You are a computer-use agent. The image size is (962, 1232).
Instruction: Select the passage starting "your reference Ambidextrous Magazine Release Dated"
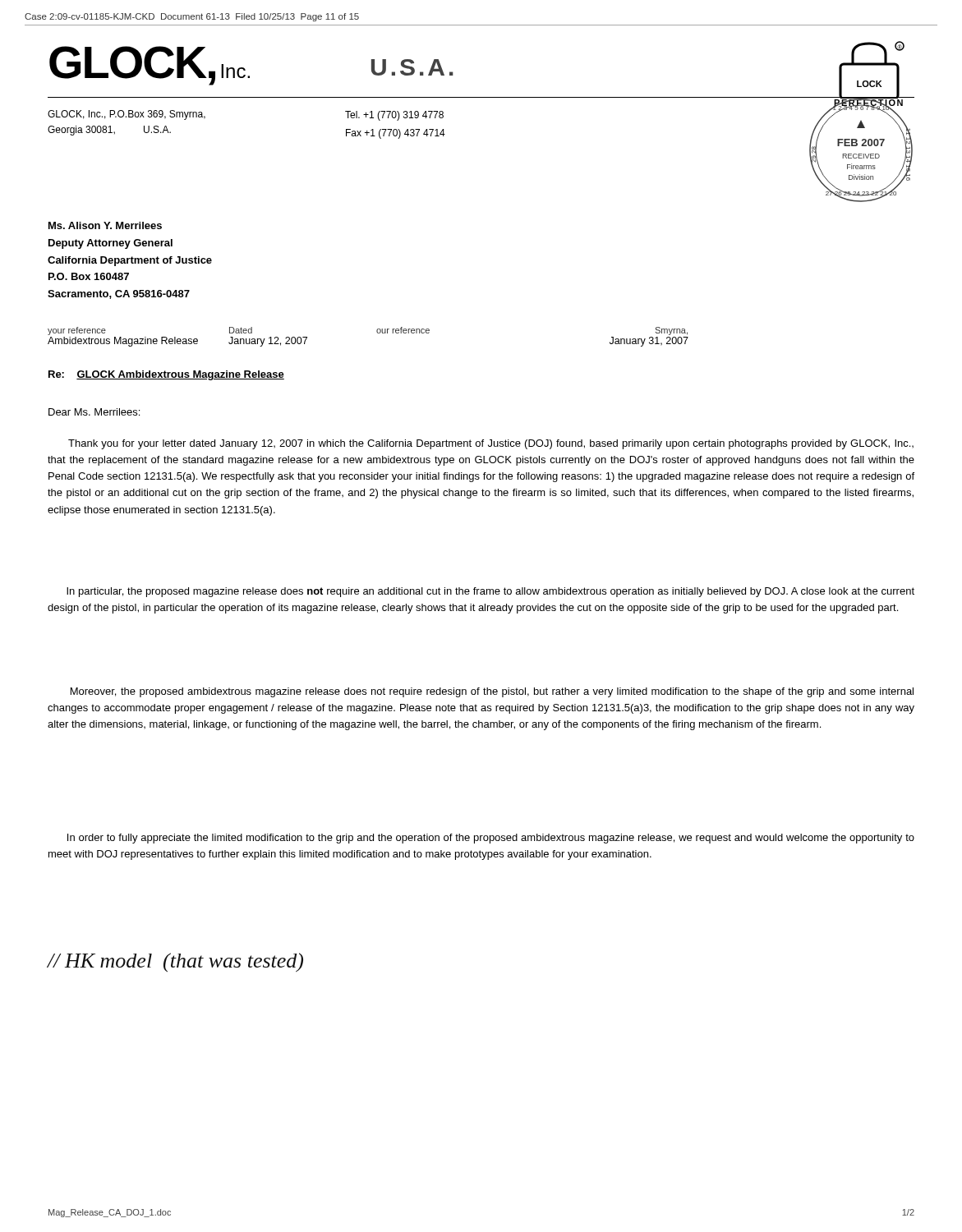[x=368, y=336]
